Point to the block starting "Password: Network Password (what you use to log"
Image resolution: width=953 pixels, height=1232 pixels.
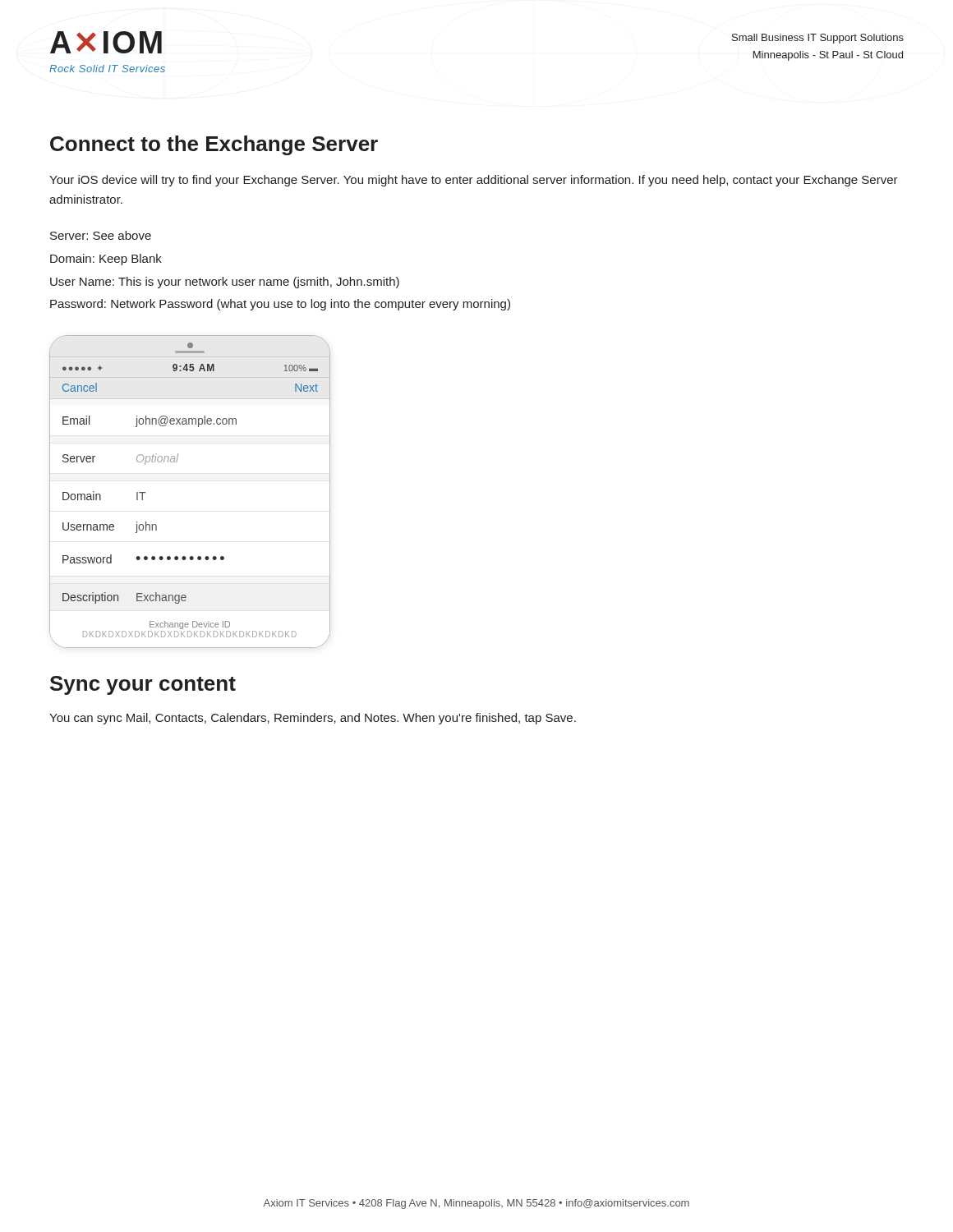point(280,304)
